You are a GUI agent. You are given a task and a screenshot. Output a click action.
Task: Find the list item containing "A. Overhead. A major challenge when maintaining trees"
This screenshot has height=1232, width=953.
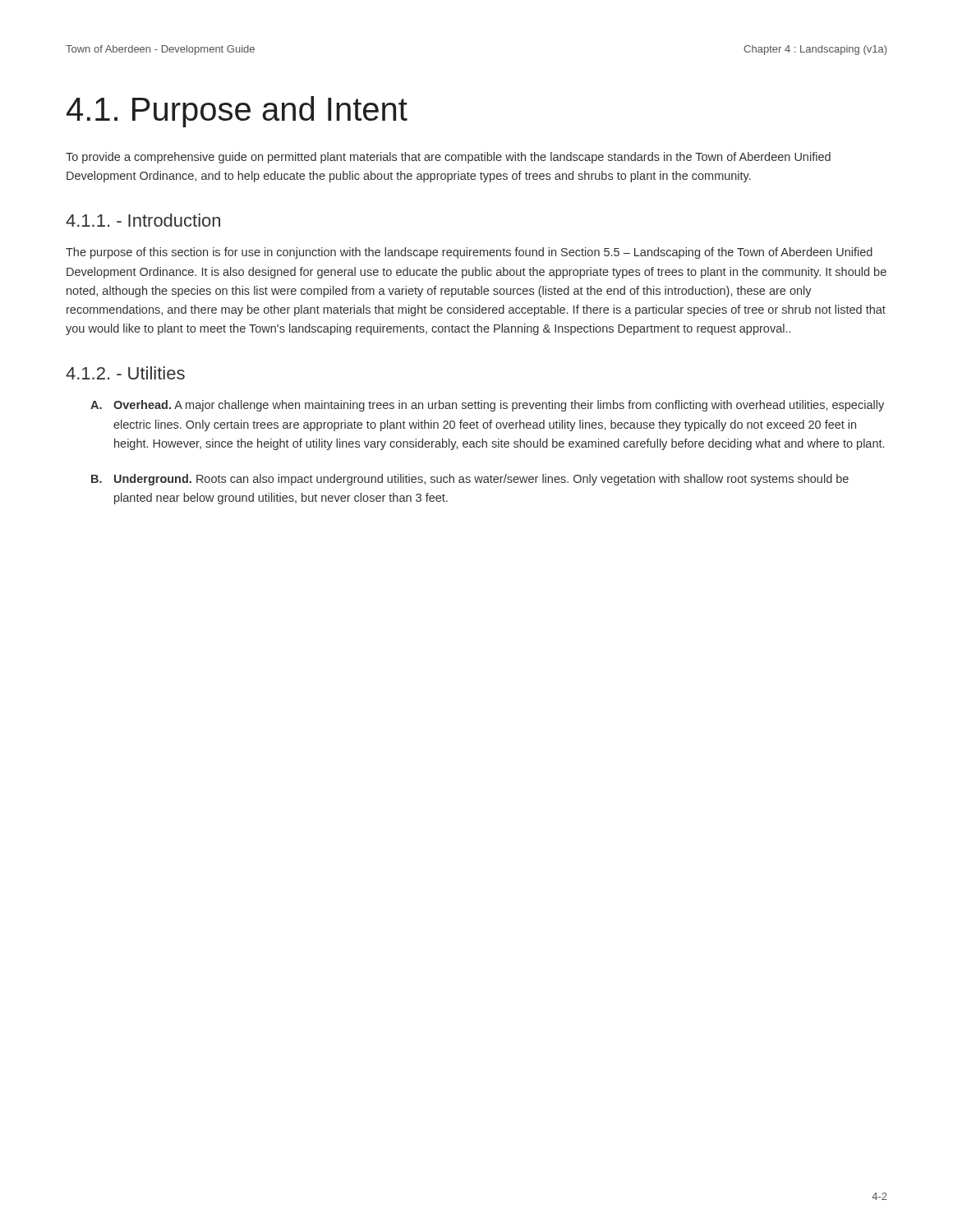tap(489, 425)
